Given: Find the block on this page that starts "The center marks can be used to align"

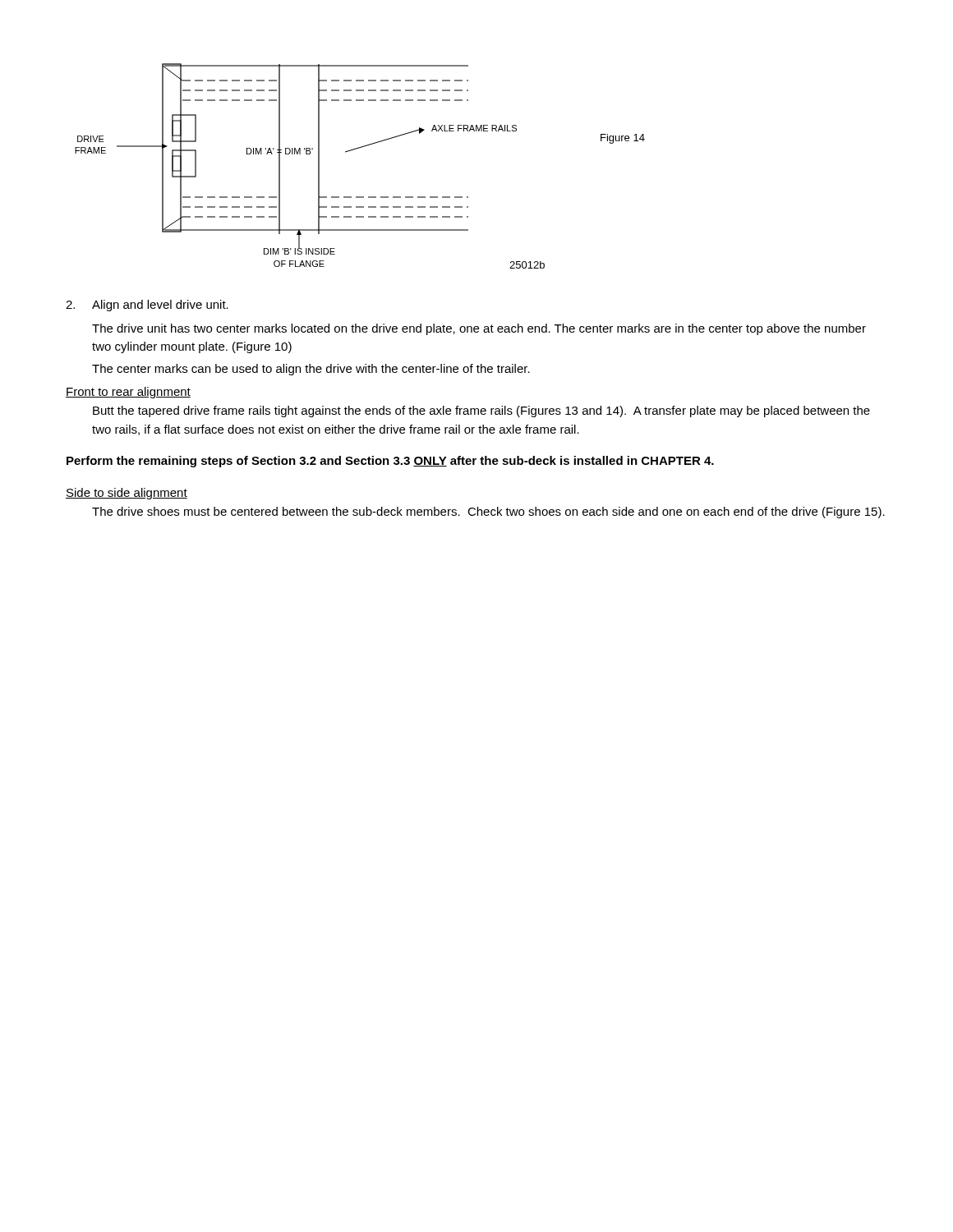Looking at the screenshot, I should (311, 368).
